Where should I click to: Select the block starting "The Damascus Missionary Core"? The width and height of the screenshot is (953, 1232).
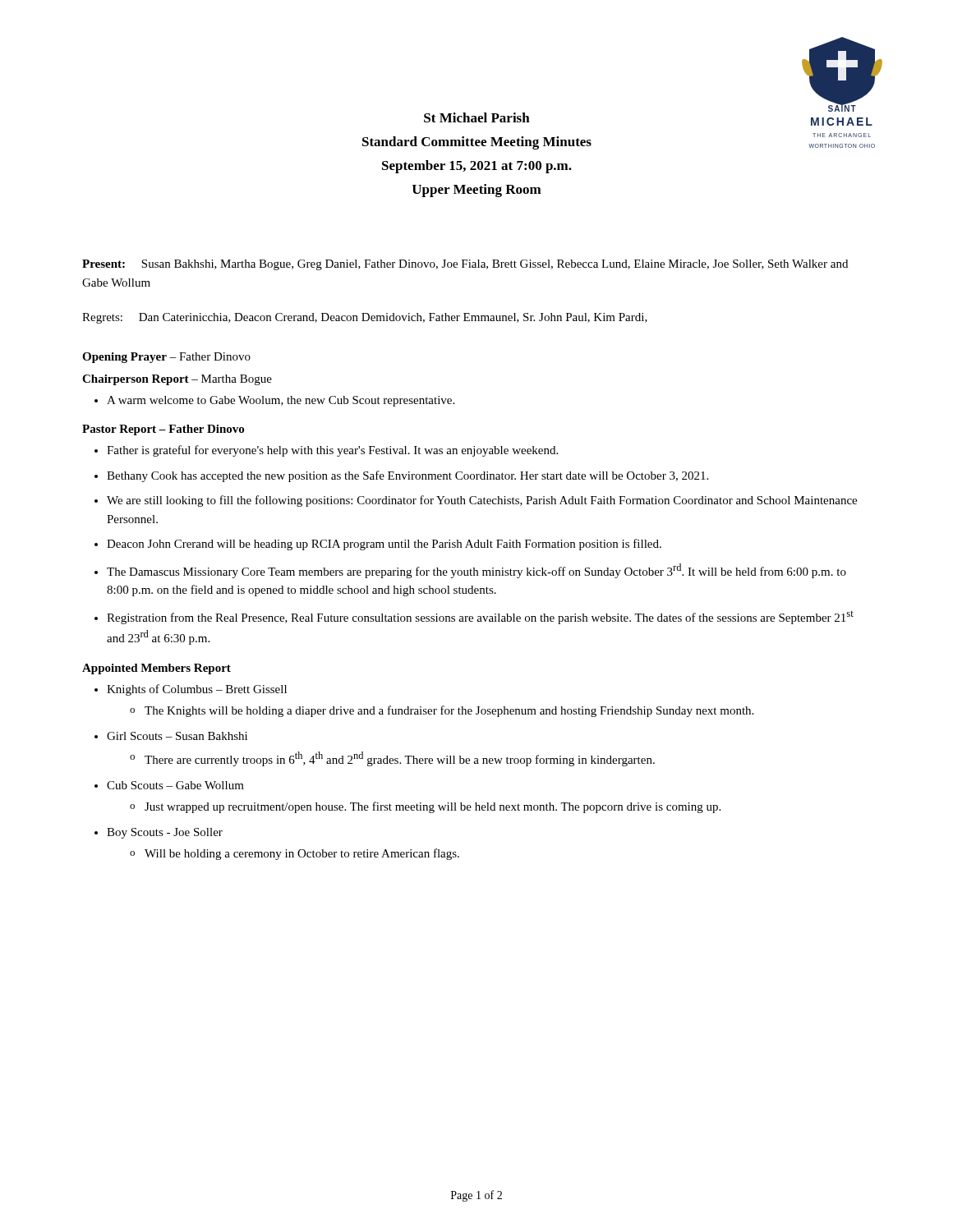point(476,579)
